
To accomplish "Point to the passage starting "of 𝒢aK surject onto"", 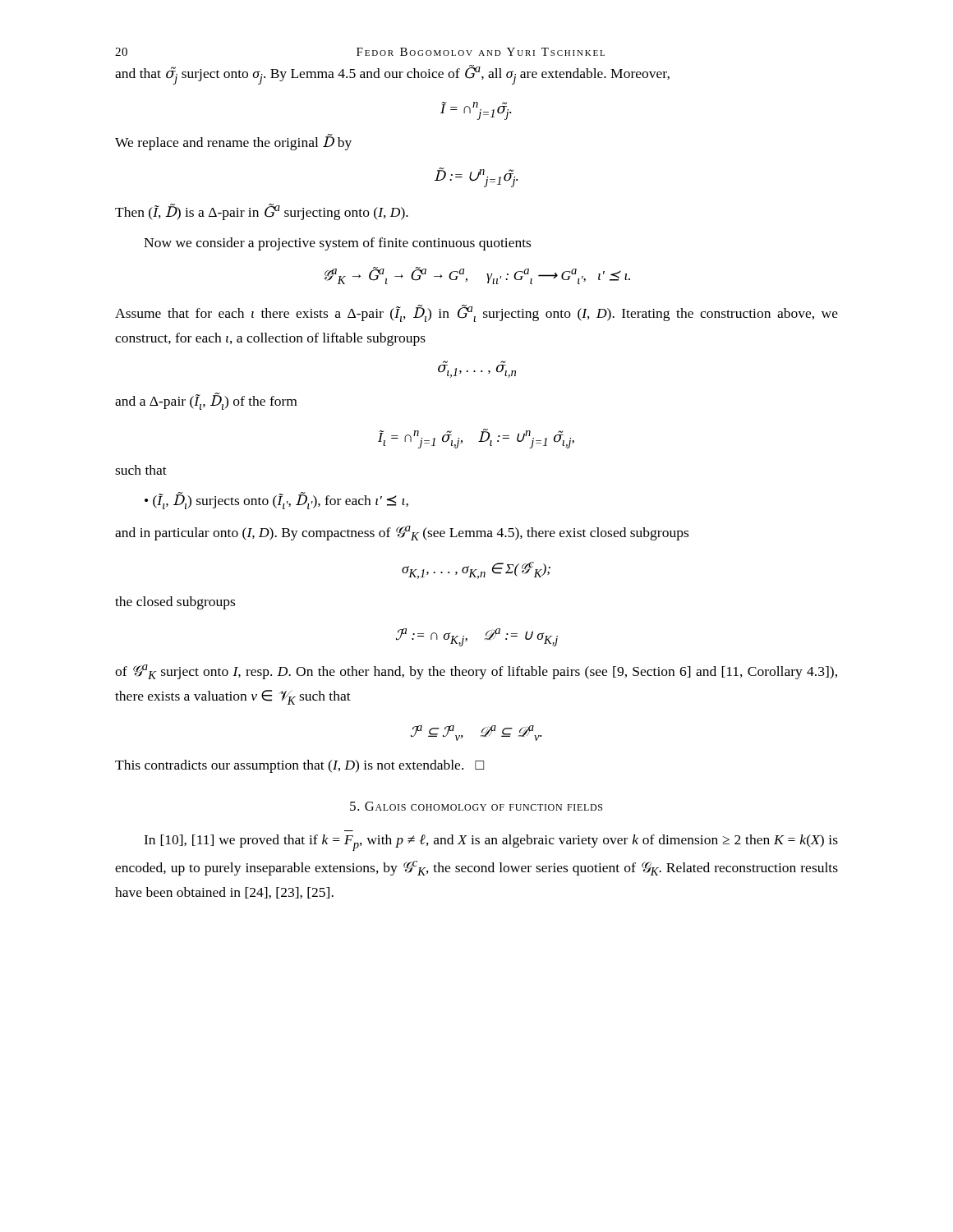I will (x=476, y=684).
